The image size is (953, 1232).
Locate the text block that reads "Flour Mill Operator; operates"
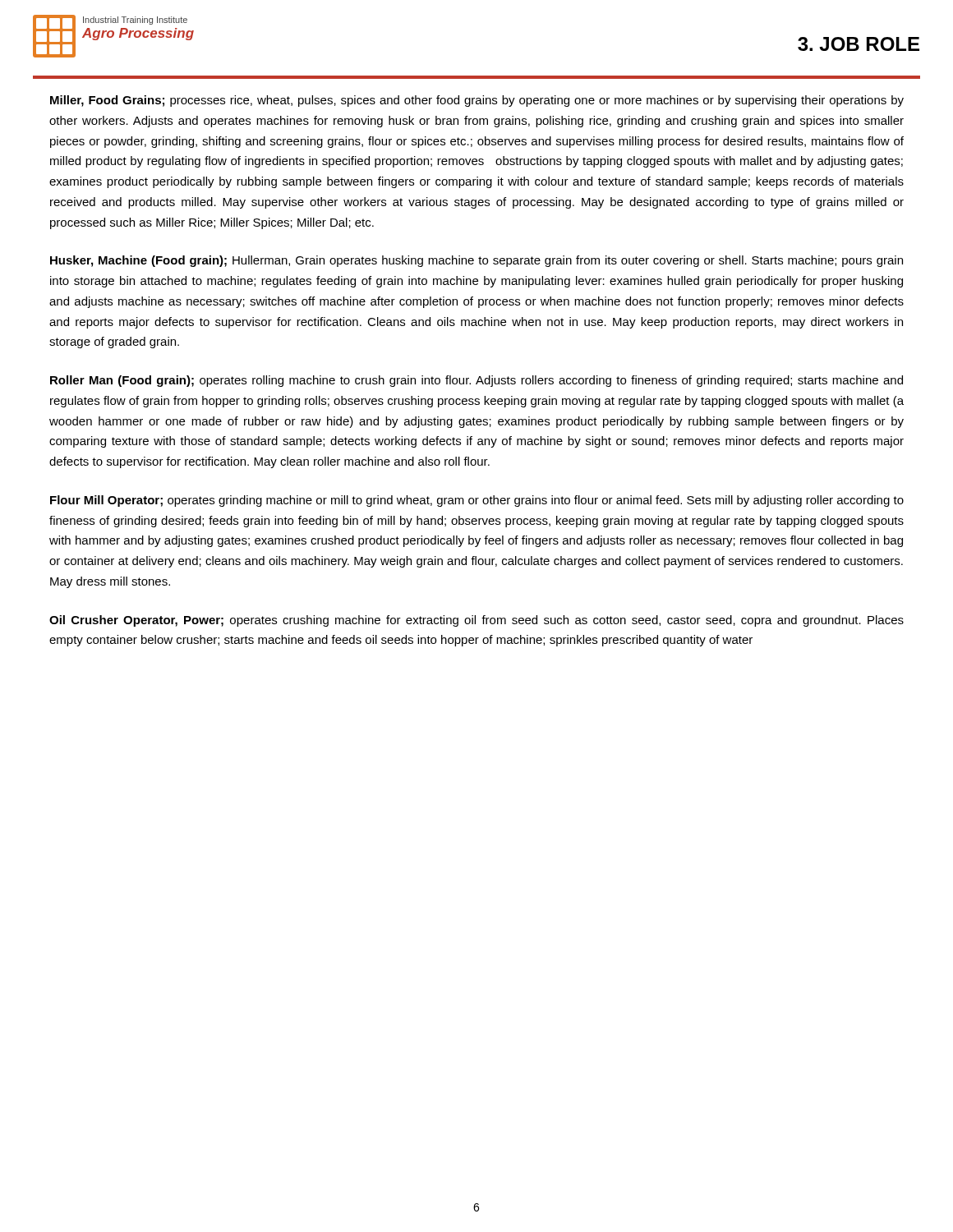click(x=476, y=541)
